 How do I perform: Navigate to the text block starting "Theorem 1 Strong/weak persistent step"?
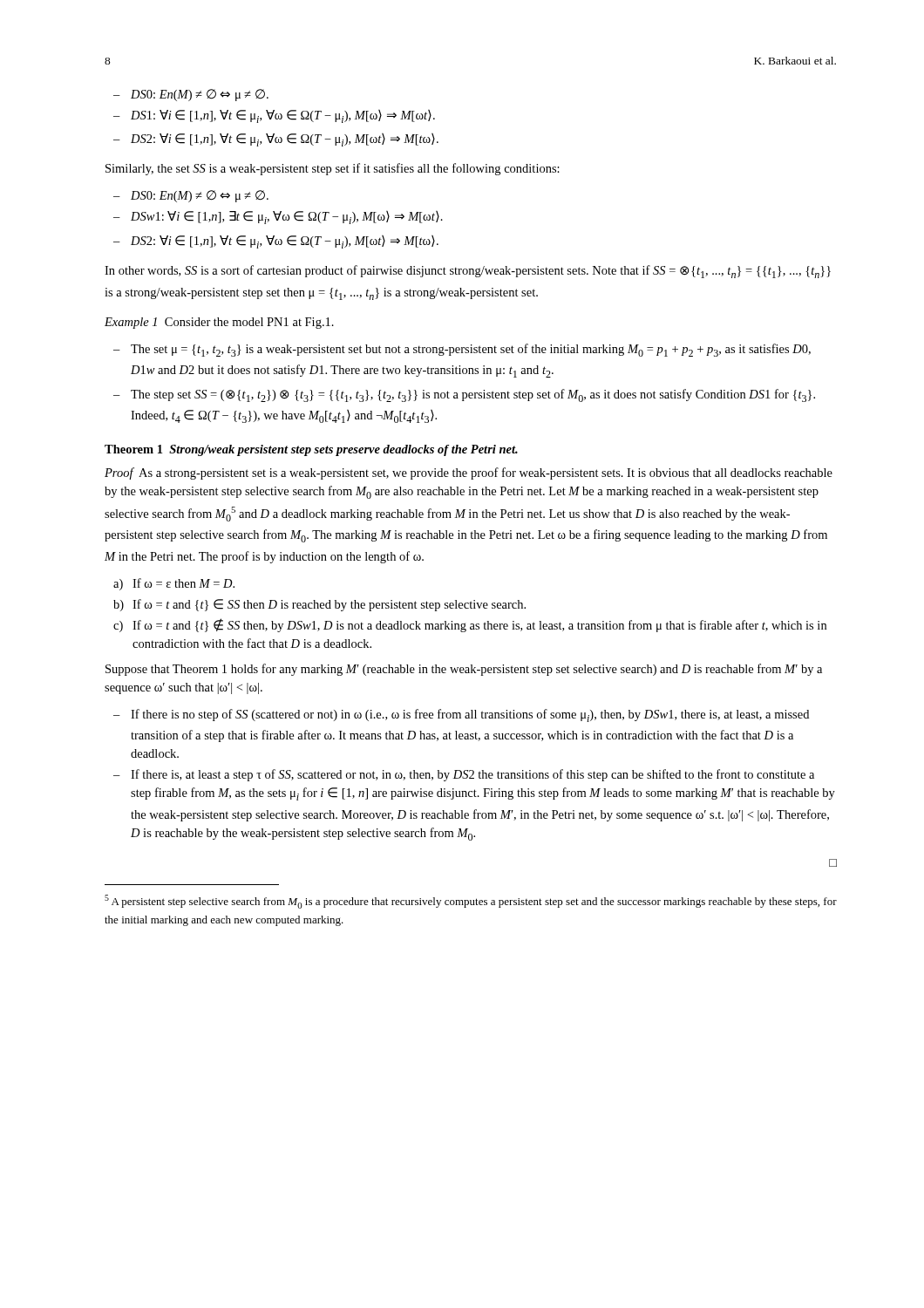click(311, 449)
